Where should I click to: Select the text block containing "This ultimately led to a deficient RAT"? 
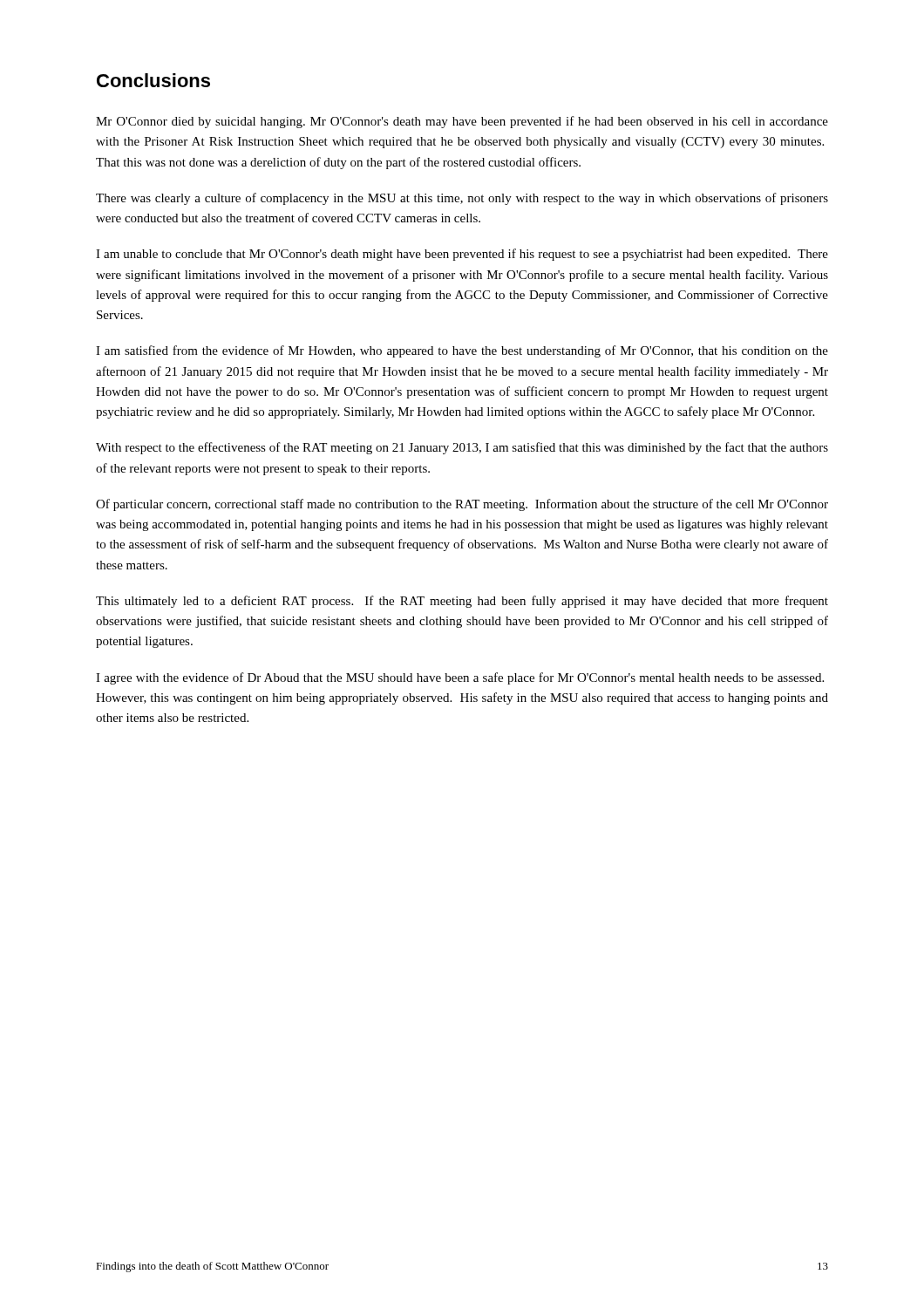pyautogui.click(x=462, y=621)
